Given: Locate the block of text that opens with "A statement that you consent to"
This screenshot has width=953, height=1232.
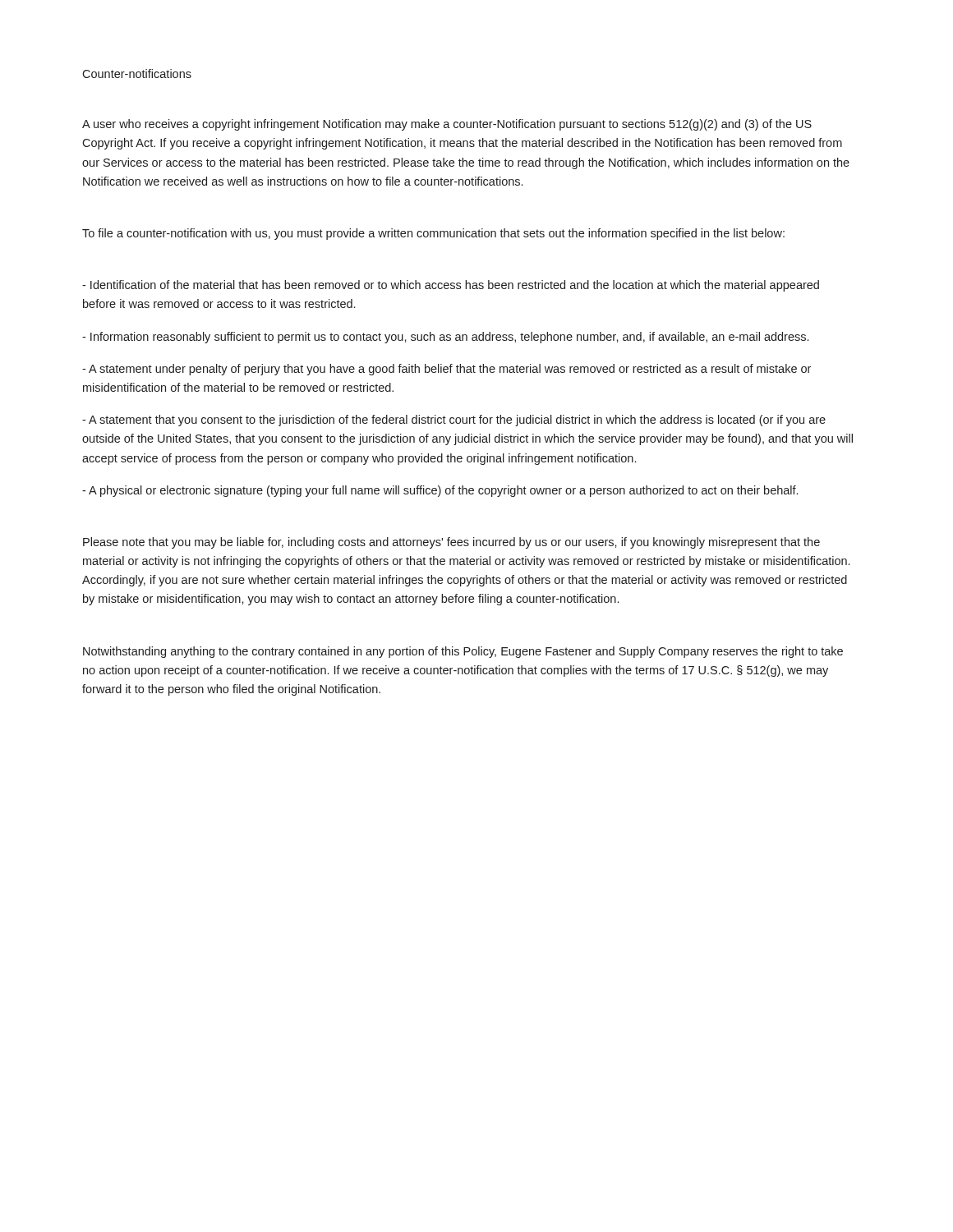Looking at the screenshot, I should coord(468,439).
